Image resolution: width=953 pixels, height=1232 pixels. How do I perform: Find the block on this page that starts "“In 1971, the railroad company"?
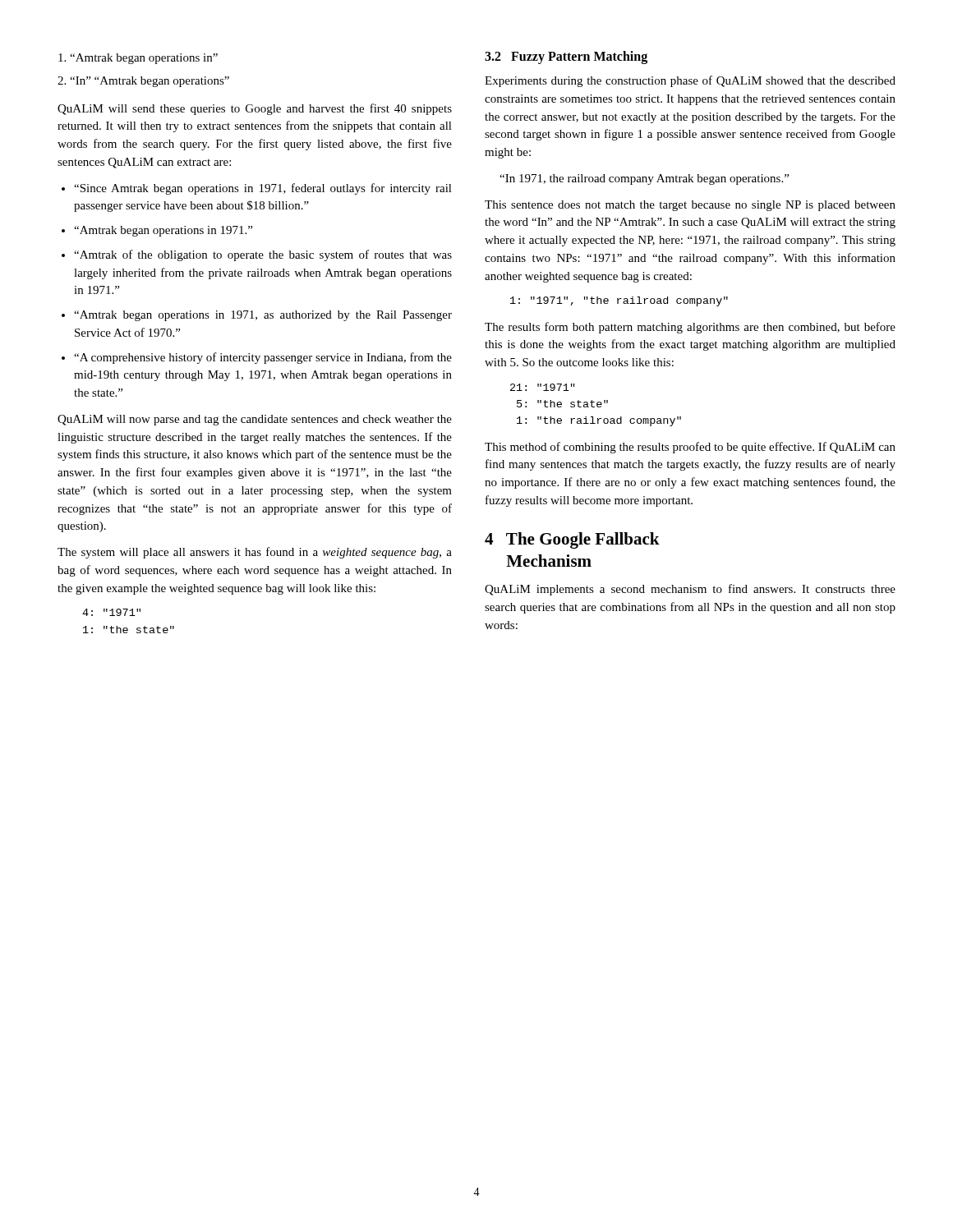698,179
